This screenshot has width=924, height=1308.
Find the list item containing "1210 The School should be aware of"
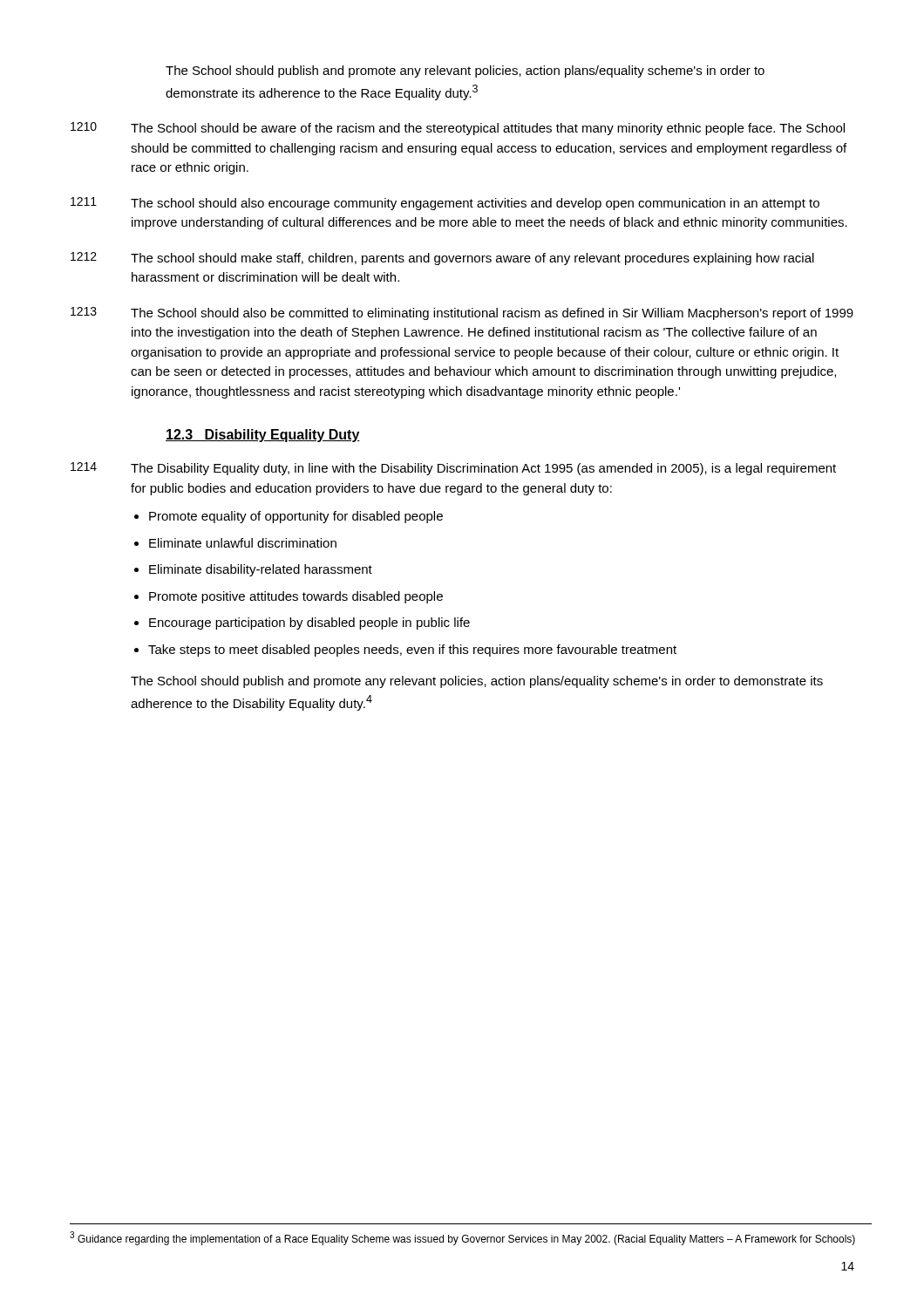(x=462, y=148)
